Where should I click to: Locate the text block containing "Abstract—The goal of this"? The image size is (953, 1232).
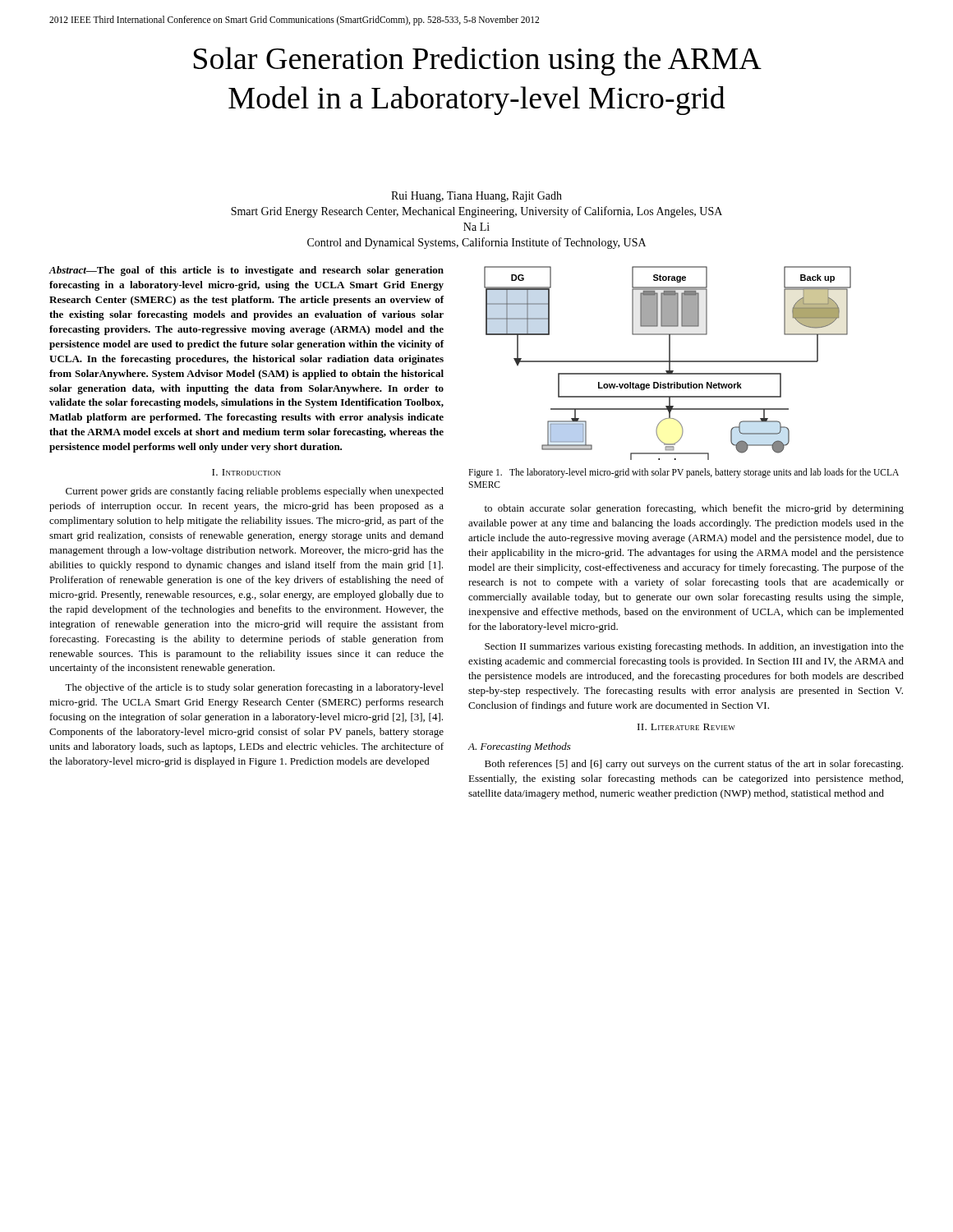246,359
